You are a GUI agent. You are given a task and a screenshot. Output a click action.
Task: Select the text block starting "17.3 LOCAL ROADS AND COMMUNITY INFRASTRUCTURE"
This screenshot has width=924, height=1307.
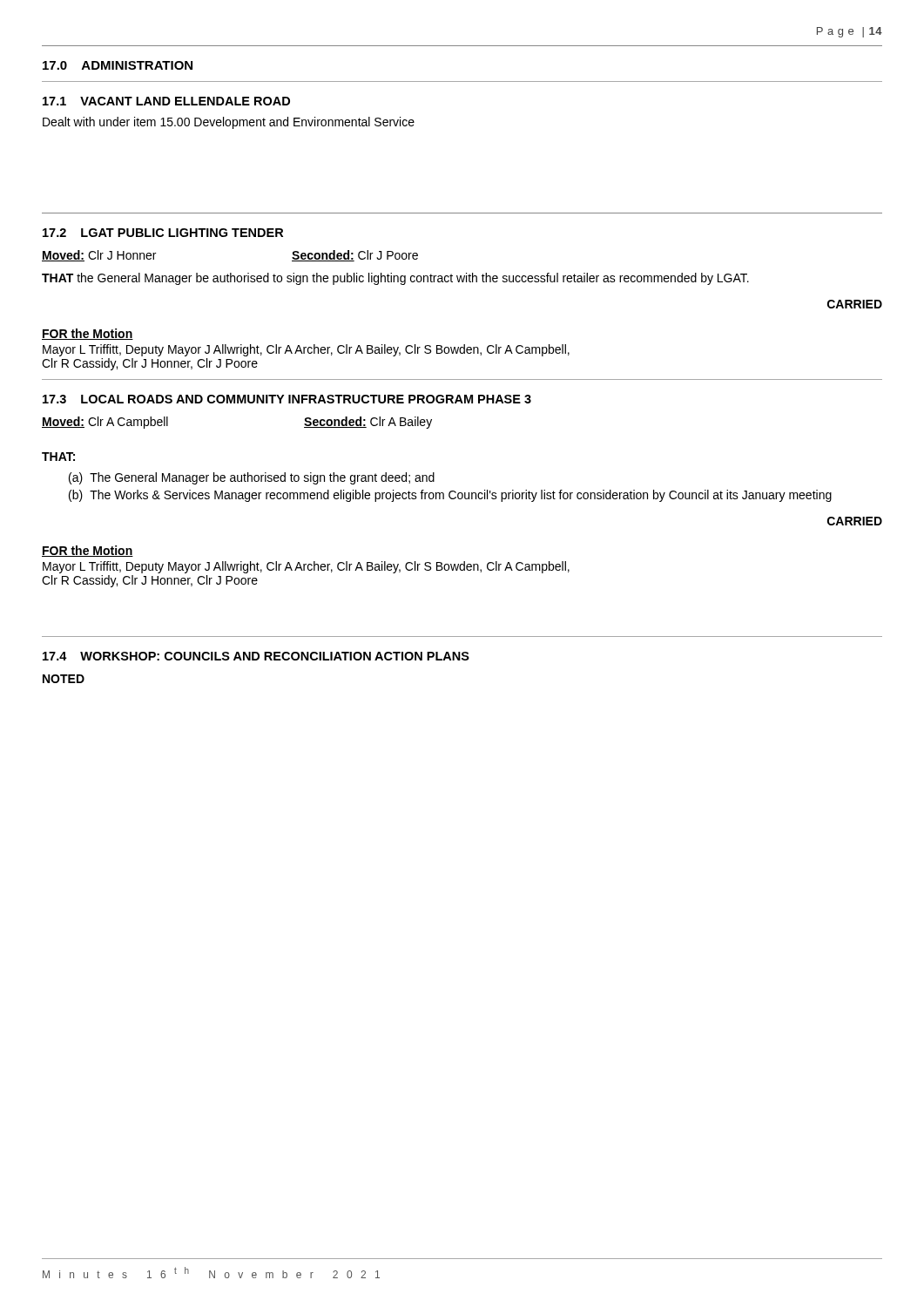[287, 399]
